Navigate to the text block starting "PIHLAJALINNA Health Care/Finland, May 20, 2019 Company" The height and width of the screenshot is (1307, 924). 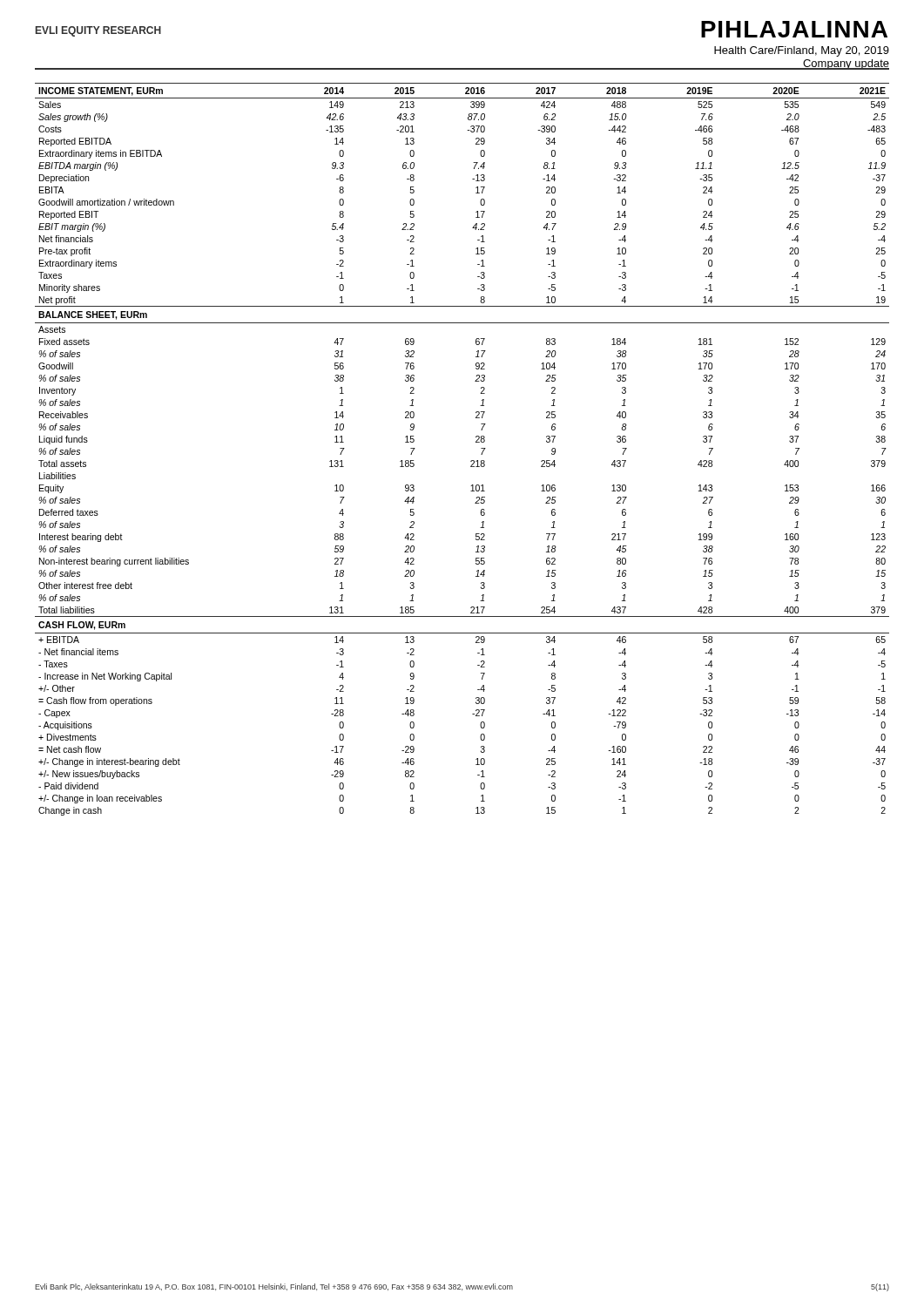click(x=795, y=43)
